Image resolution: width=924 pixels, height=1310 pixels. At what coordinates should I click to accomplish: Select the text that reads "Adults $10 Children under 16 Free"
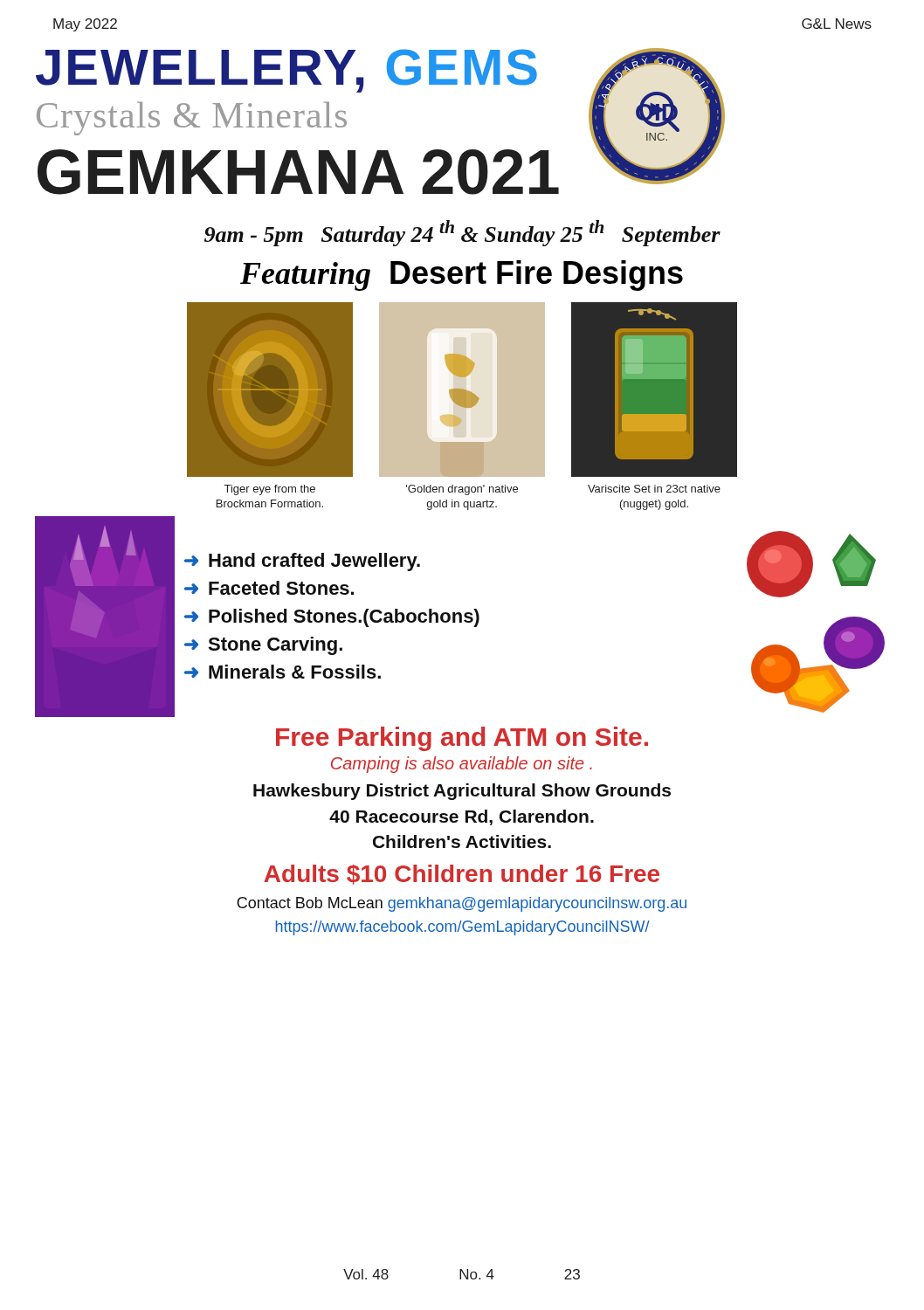pos(462,873)
